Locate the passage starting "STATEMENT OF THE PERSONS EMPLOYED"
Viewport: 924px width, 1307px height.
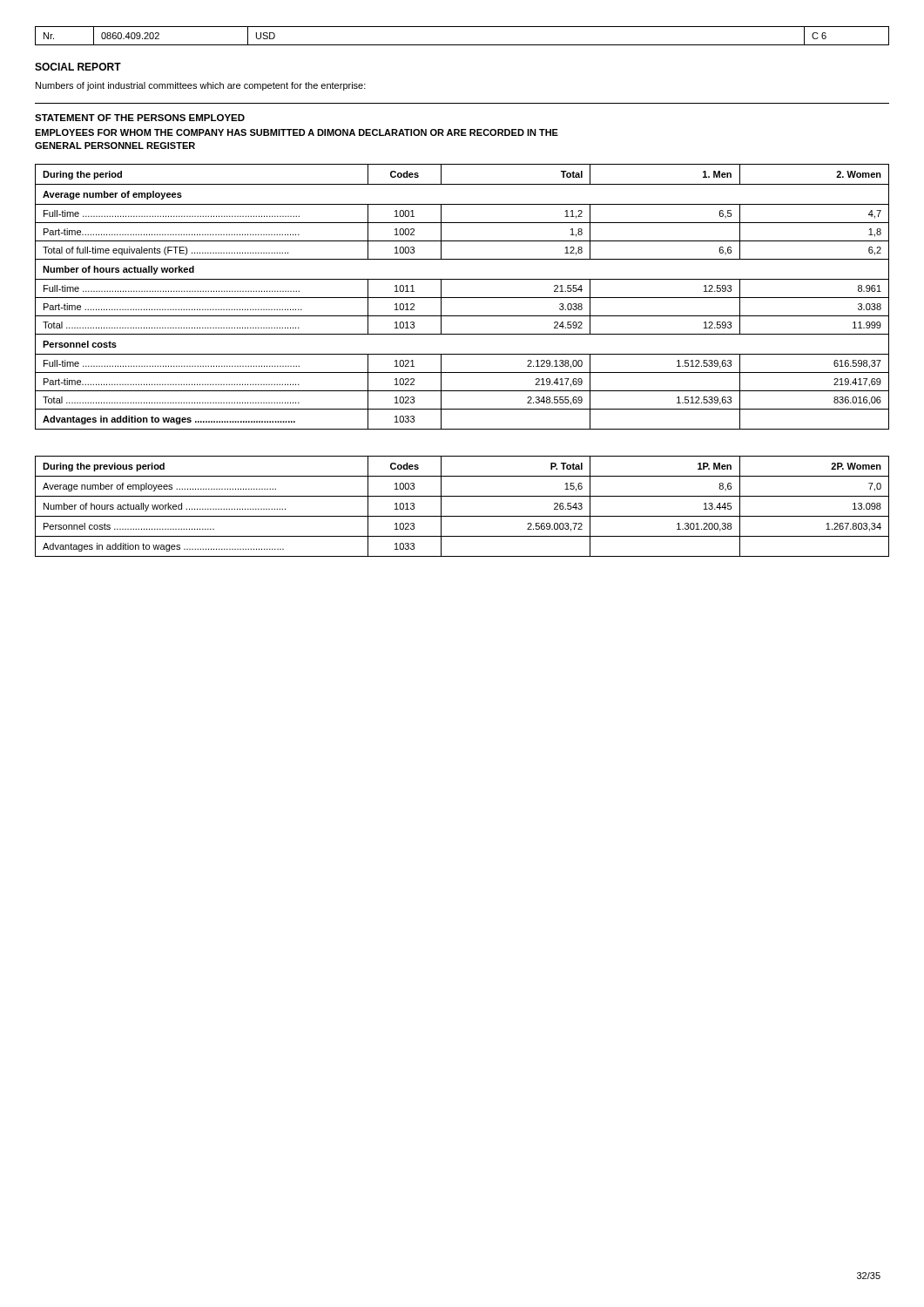tap(140, 118)
